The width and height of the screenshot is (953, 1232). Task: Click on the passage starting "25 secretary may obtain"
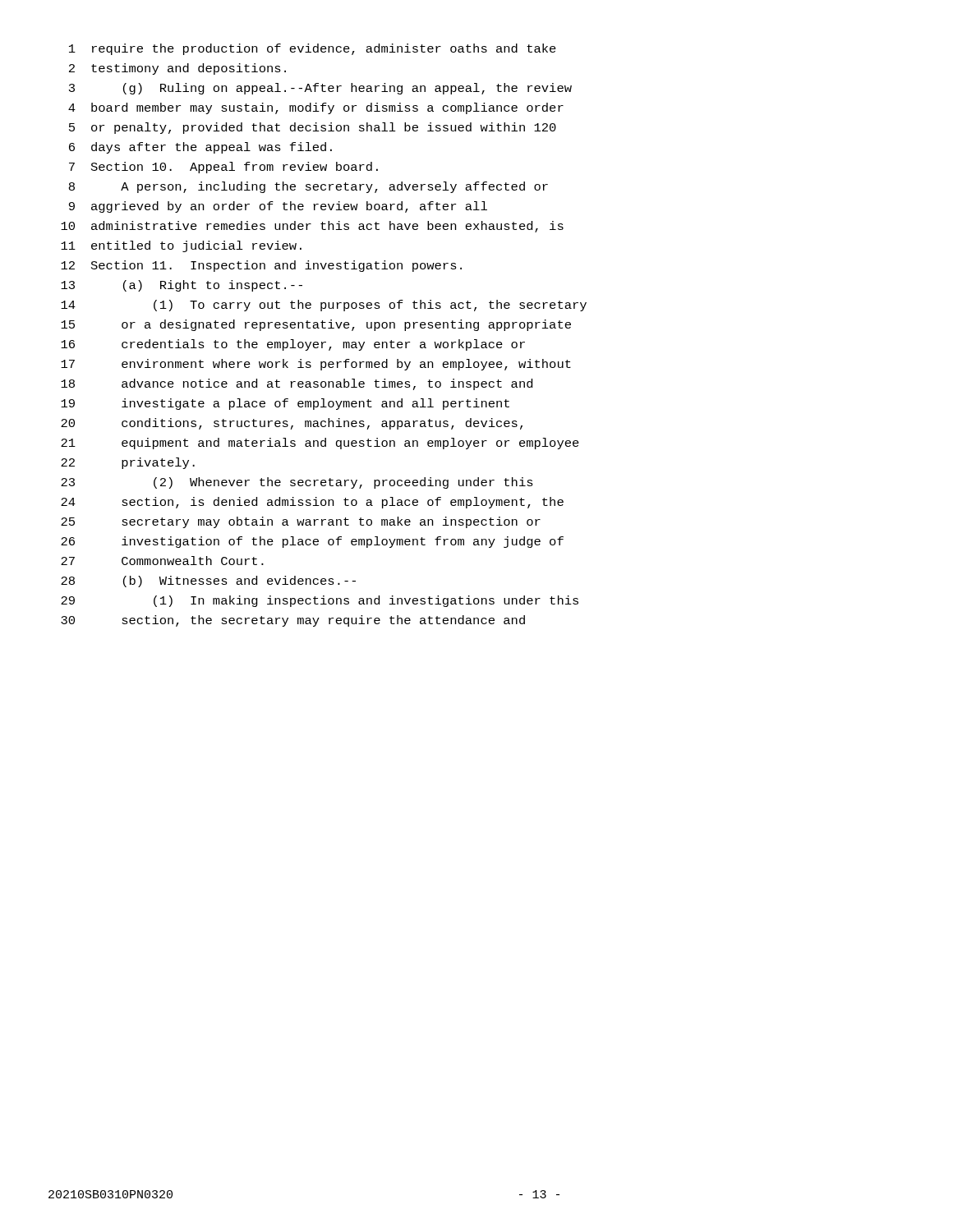[476, 523]
